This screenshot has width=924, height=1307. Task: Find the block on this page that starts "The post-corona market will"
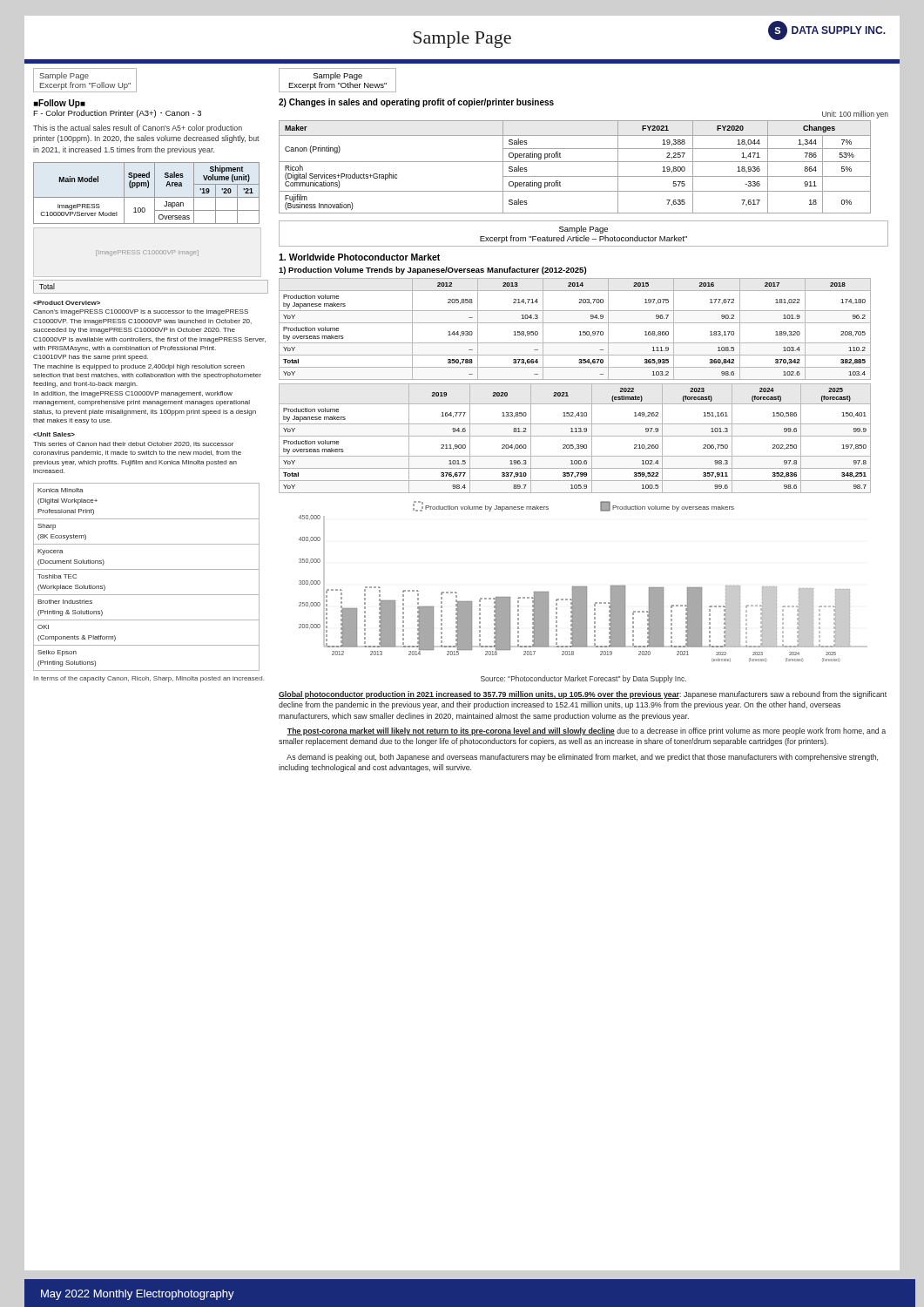pos(582,736)
